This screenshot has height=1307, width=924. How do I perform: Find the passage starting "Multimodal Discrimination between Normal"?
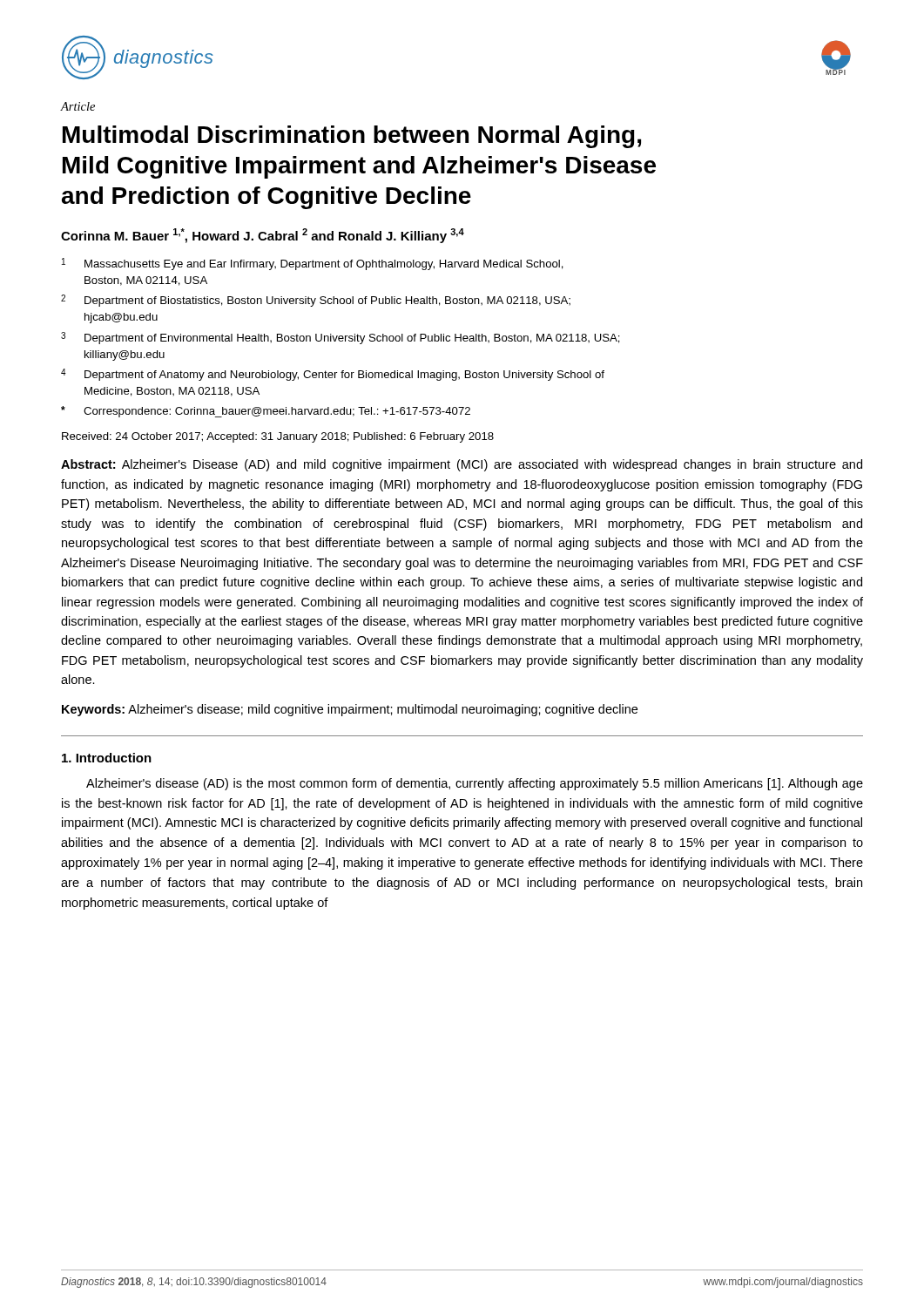[359, 165]
